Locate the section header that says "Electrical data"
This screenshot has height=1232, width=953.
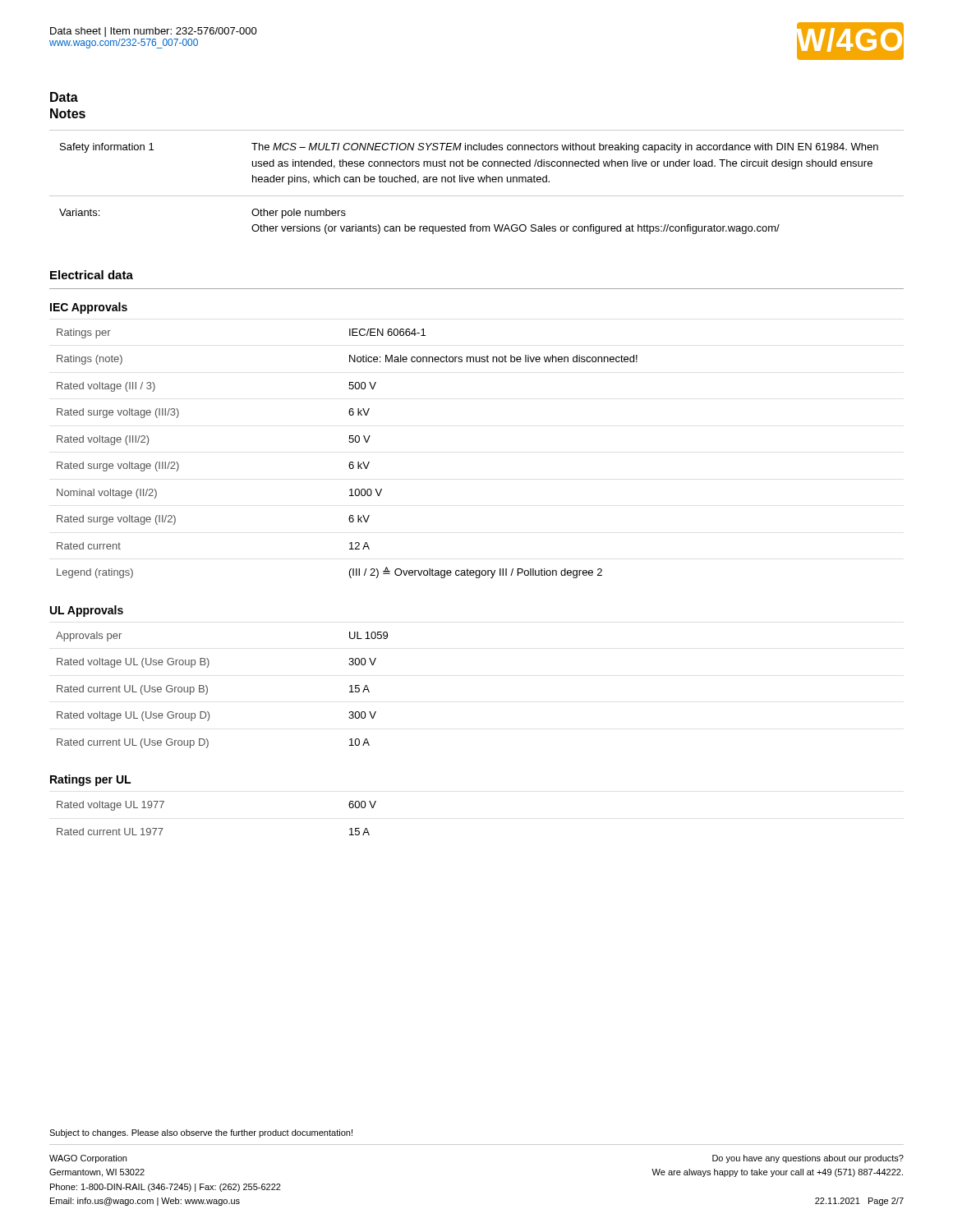tap(91, 274)
